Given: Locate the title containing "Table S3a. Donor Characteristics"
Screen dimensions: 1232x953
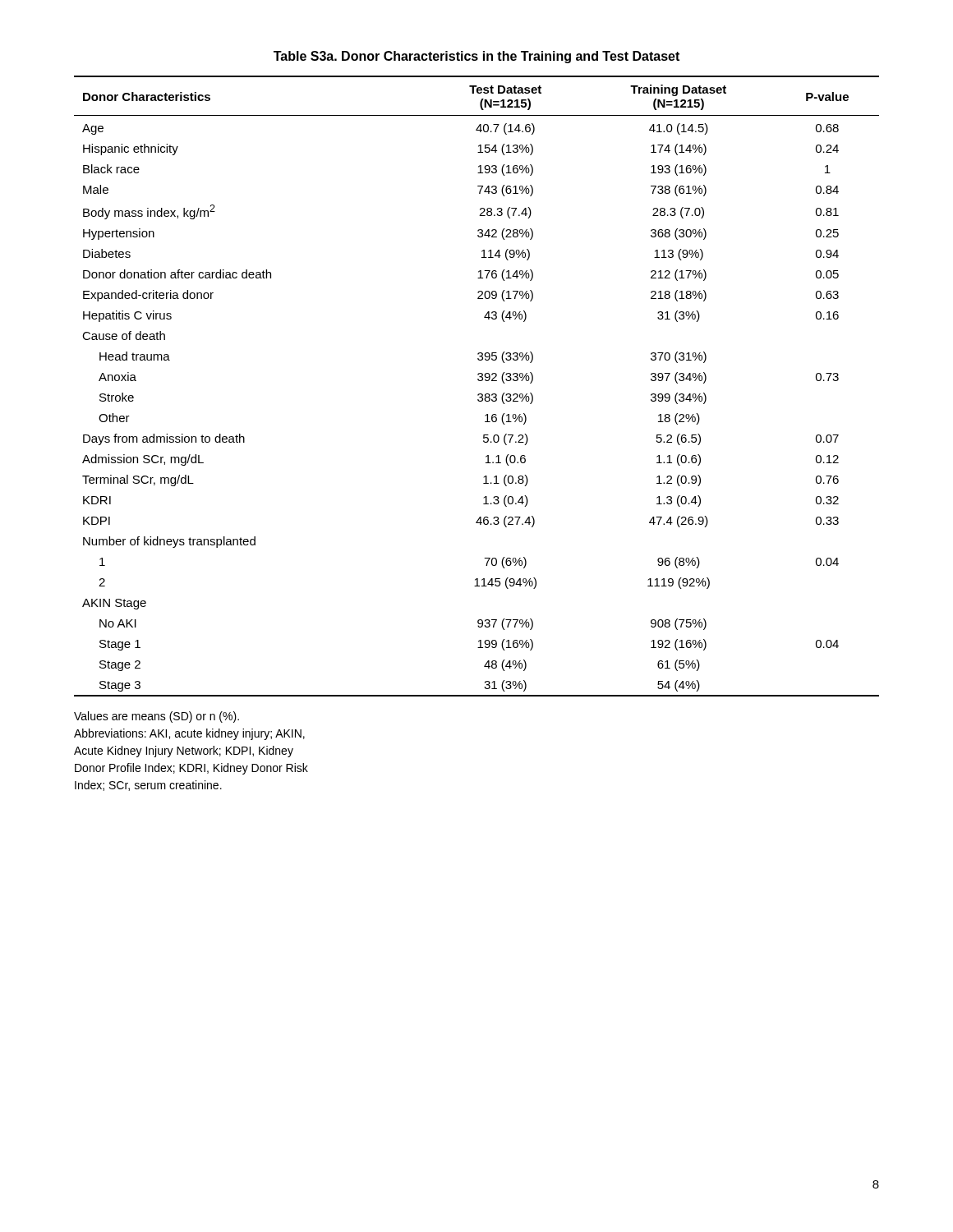Looking at the screenshot, I should point(476,56).
